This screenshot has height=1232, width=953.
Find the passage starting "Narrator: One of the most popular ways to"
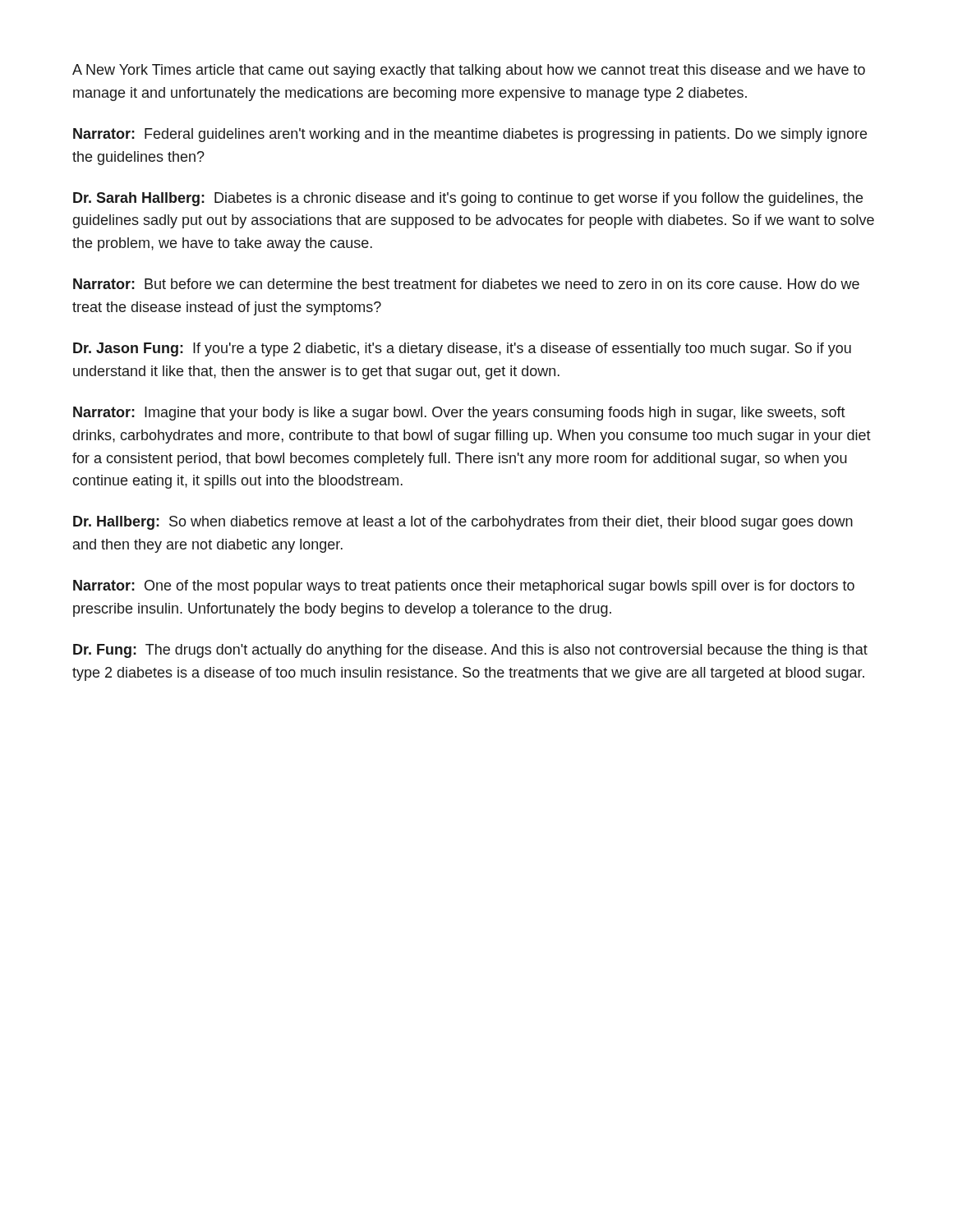(464, 597)
